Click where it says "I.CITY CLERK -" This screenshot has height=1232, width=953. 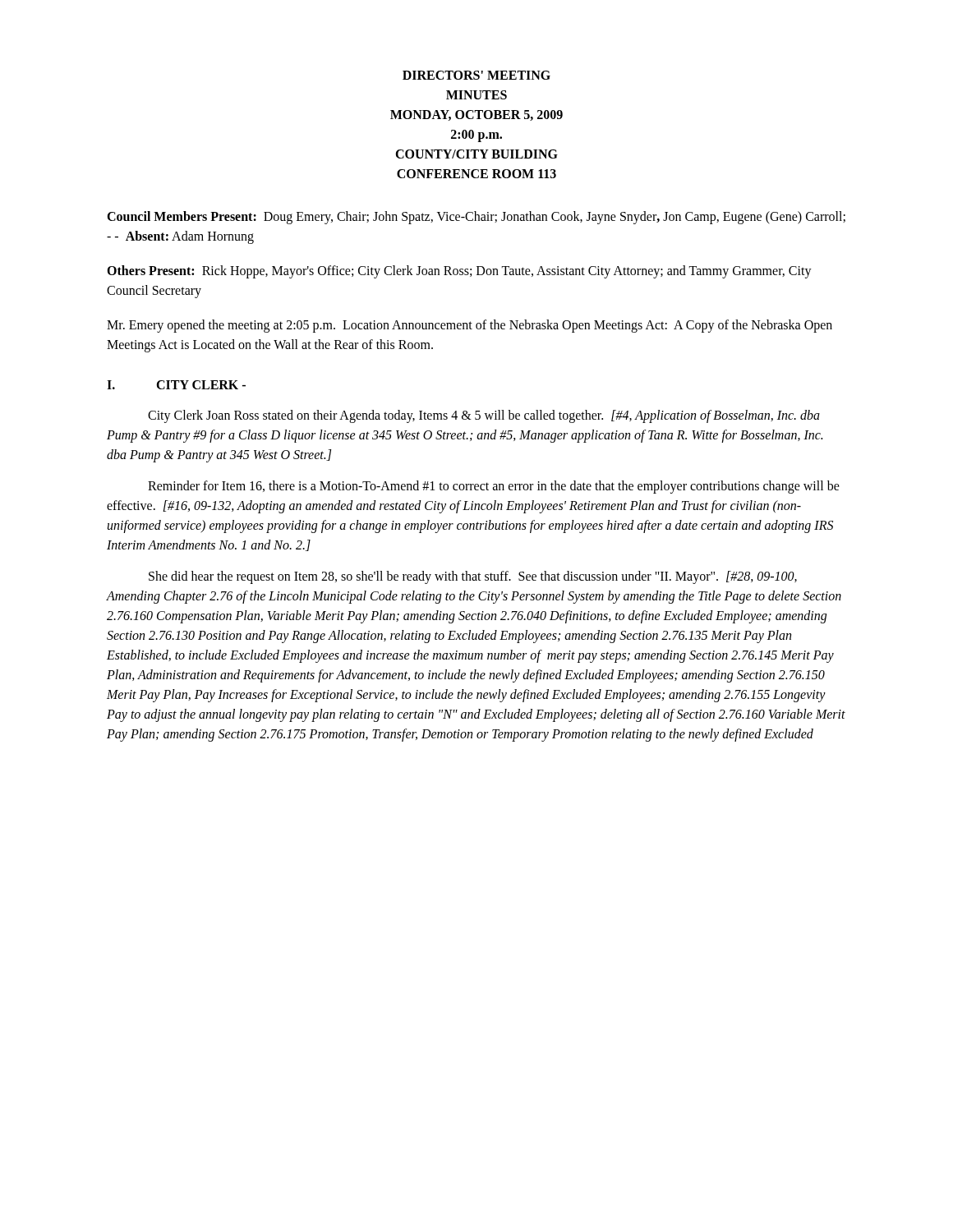176,385
